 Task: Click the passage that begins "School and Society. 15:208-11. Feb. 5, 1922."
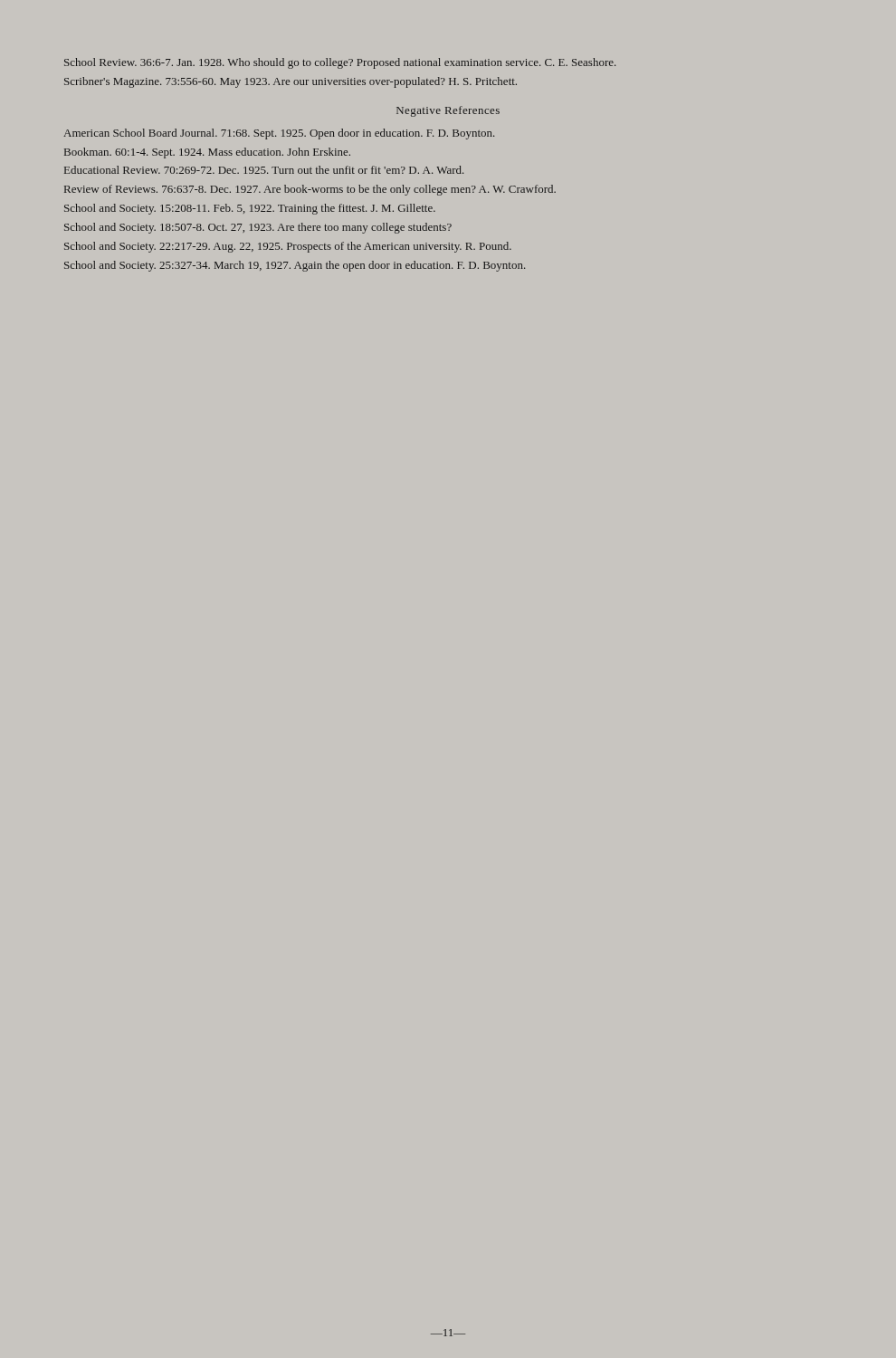pyautogui.click(x=250, y=208)
